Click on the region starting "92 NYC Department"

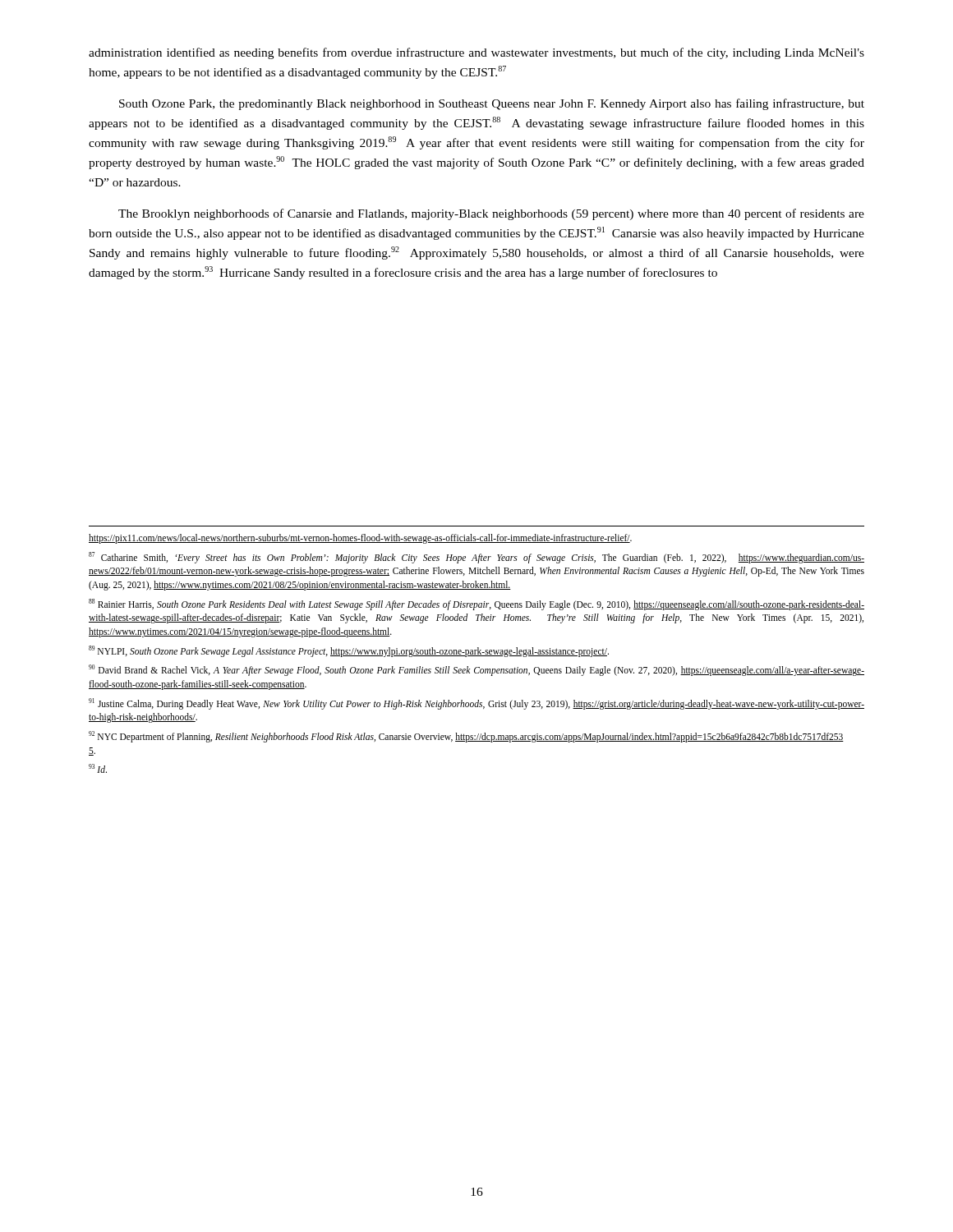(466, 743)
